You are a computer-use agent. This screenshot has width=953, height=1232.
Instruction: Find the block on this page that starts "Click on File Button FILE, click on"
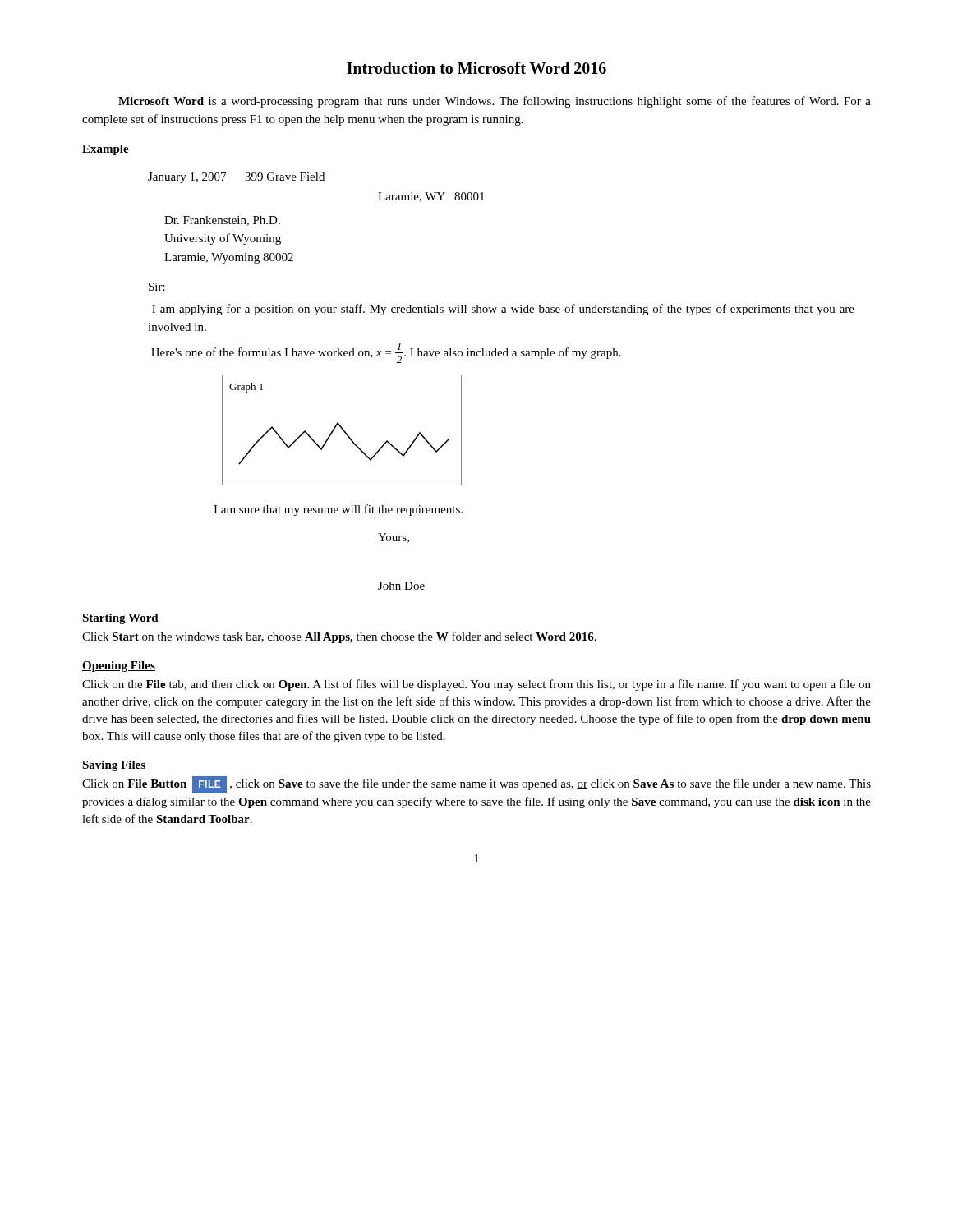476,801
